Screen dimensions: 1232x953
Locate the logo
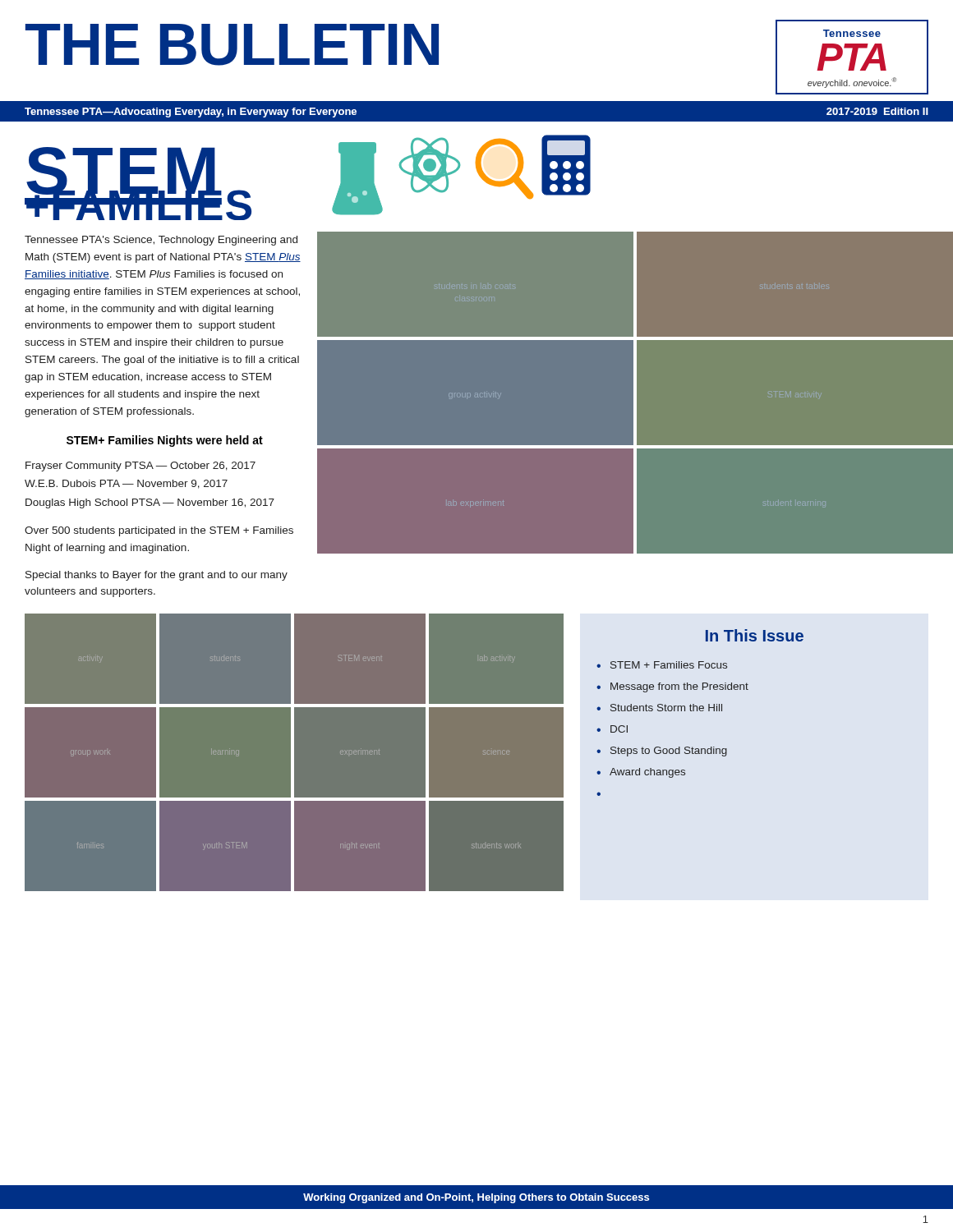point(852,57)
